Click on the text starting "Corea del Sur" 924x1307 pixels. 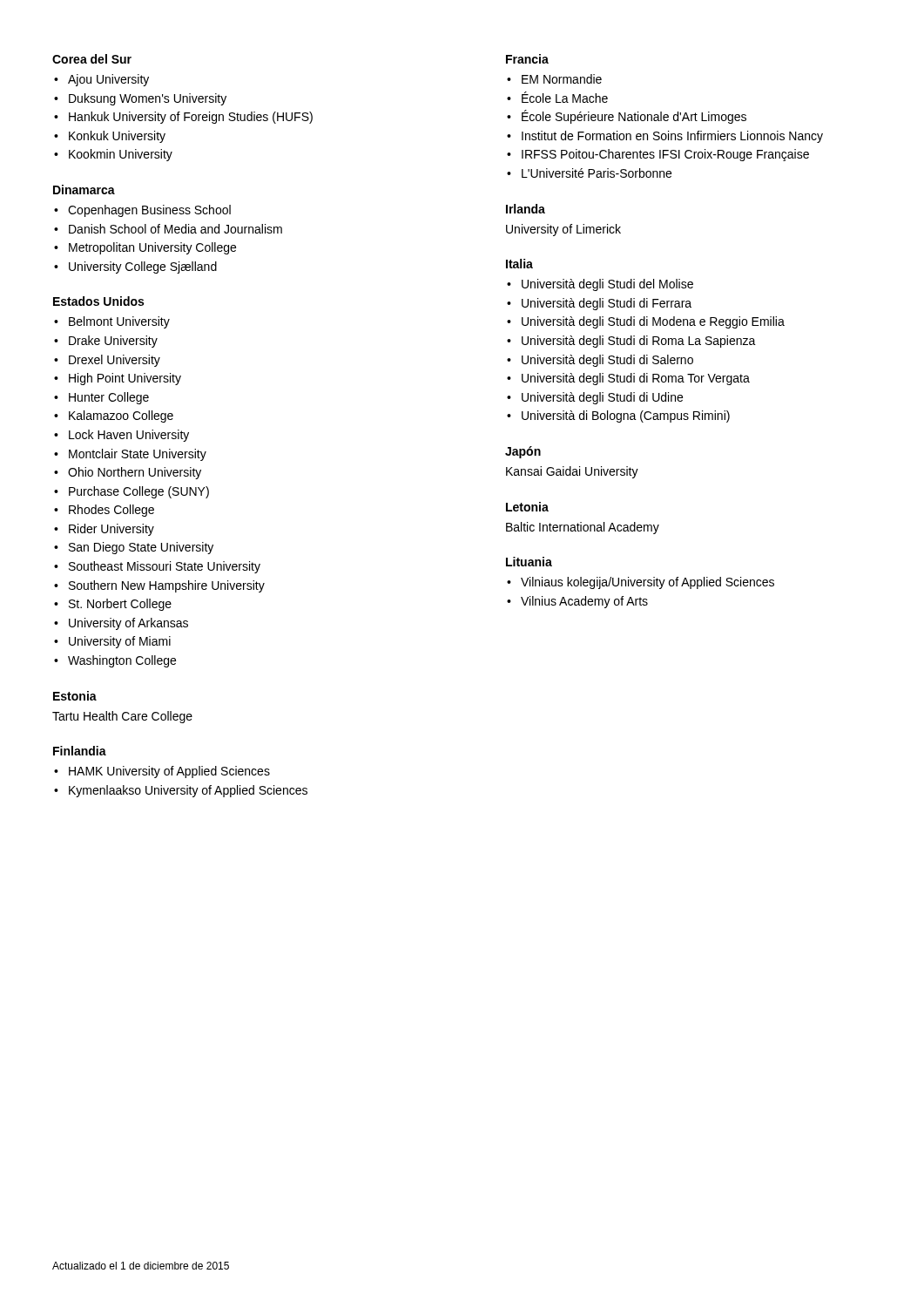coord(92,59)
